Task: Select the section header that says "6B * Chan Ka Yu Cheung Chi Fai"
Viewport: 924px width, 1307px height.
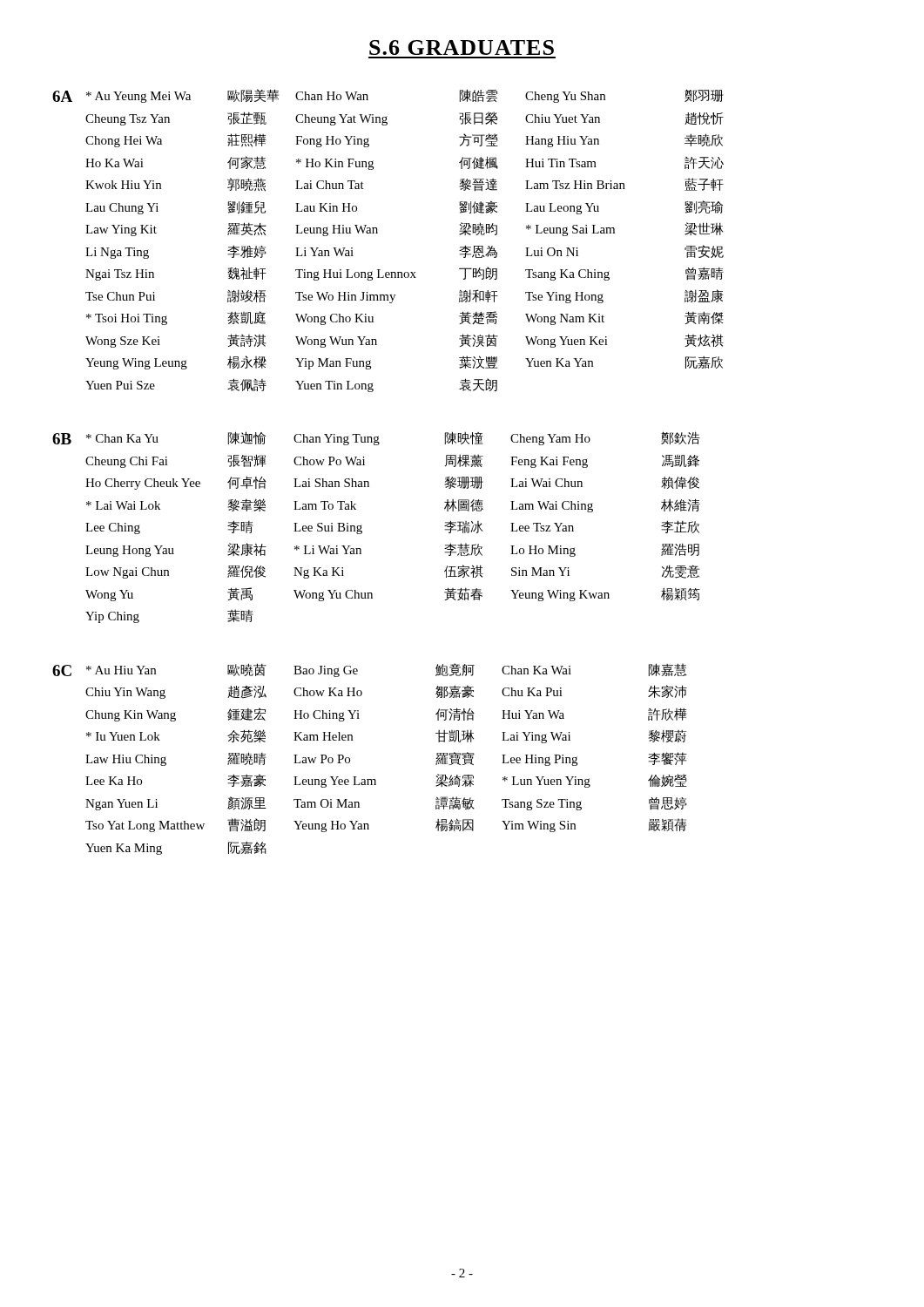Action: [462, 528]
